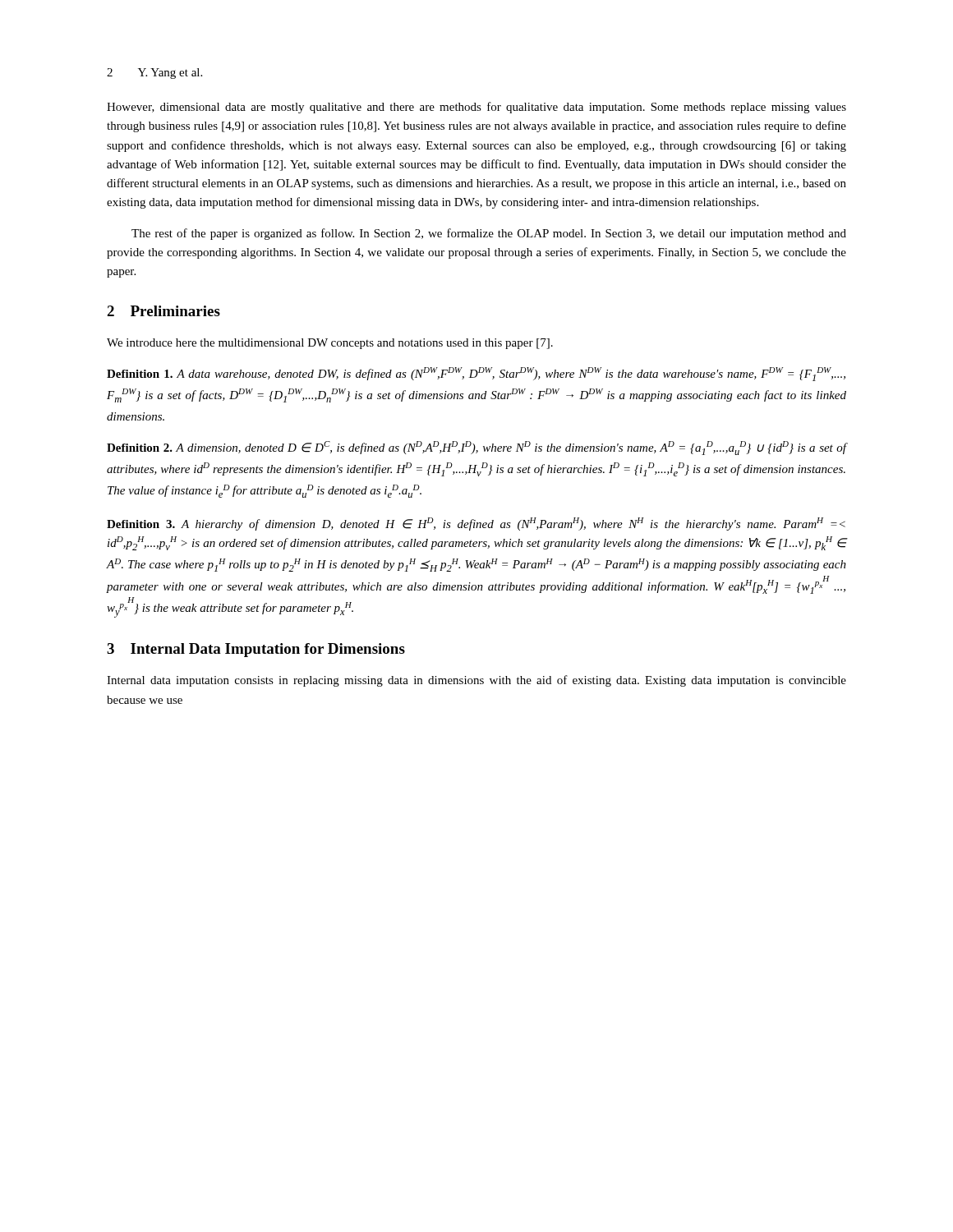953x1232 pixels.
Task: Locate the block of text that opens with "Definition 3. A hierarchy of dimension D, denoted"
Action: click(x=476, y=568)
